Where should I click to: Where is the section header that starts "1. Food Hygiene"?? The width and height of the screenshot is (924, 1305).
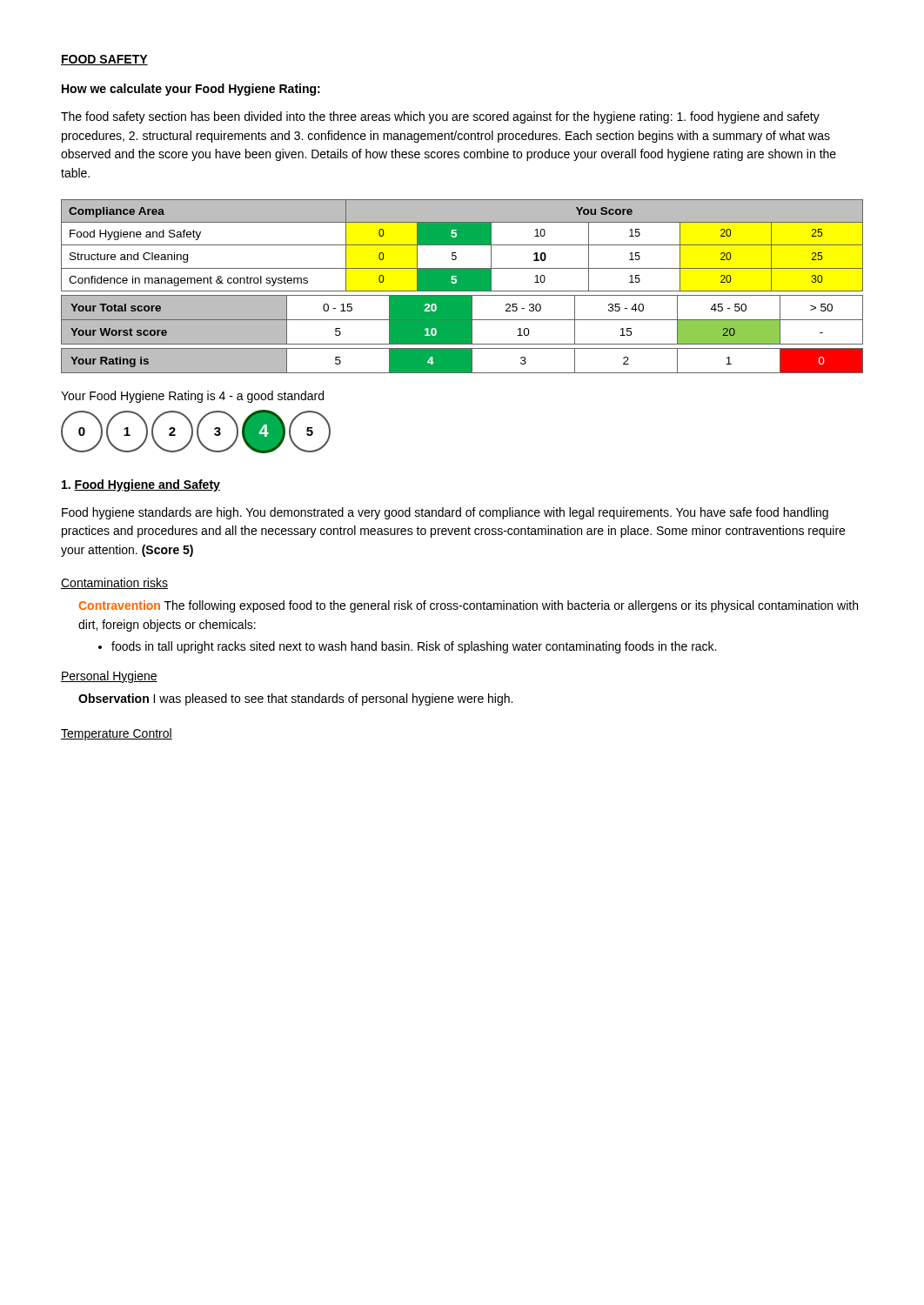(x=140, y=484)
